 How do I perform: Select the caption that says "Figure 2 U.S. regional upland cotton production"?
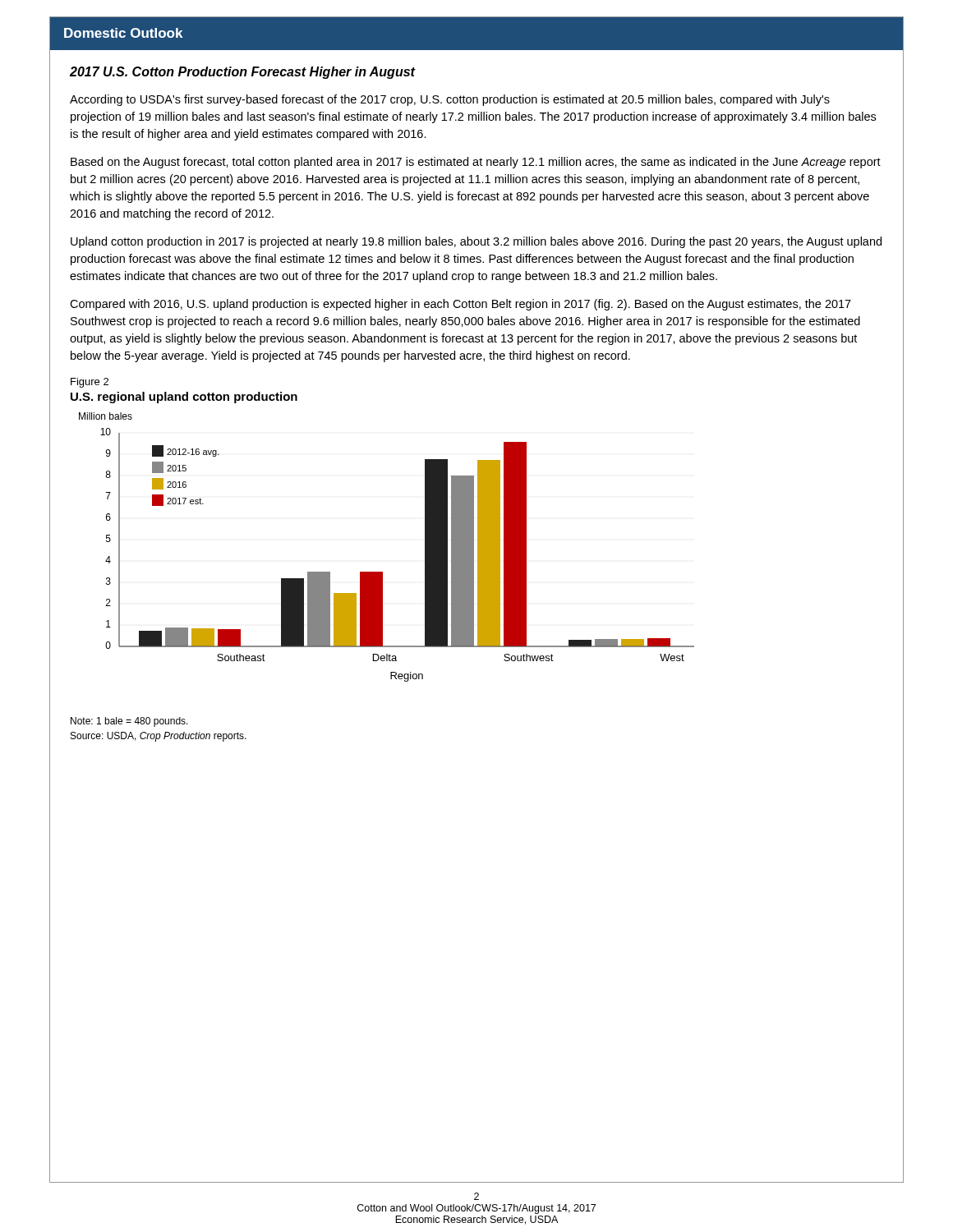pos(90,383)
